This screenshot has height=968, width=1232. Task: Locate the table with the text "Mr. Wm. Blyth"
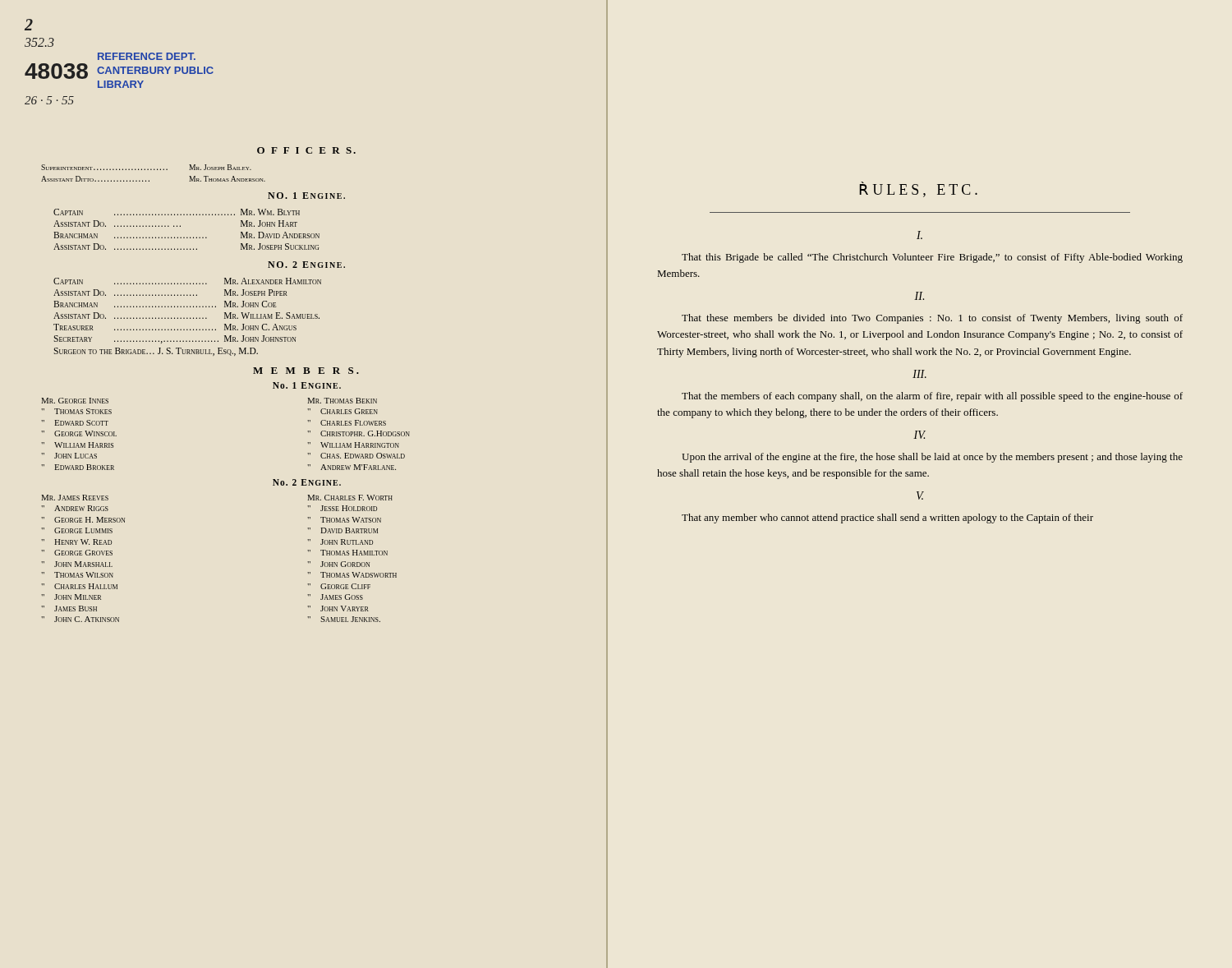[x=313, y=229]
